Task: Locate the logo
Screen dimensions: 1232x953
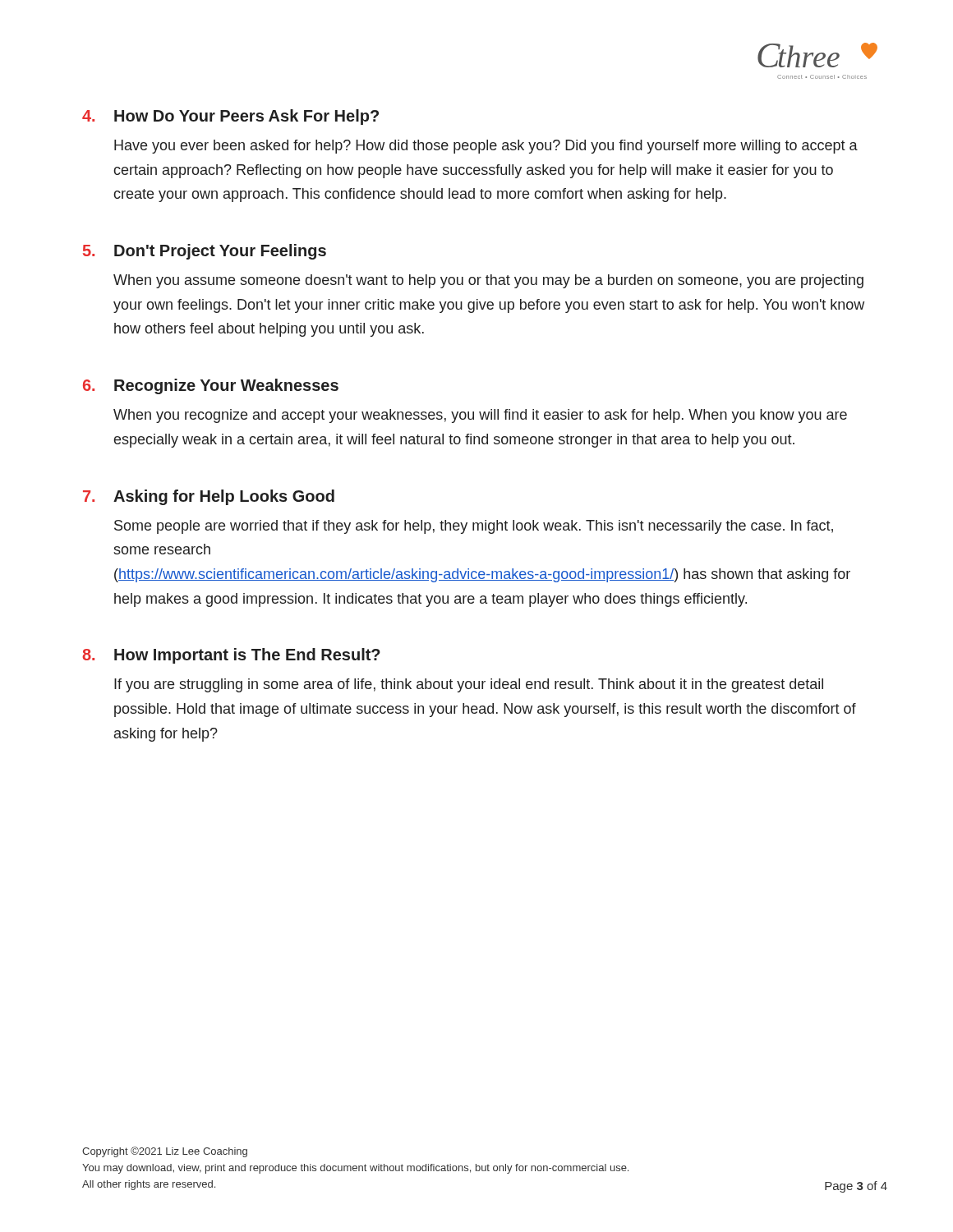Action: coord(822,60)
